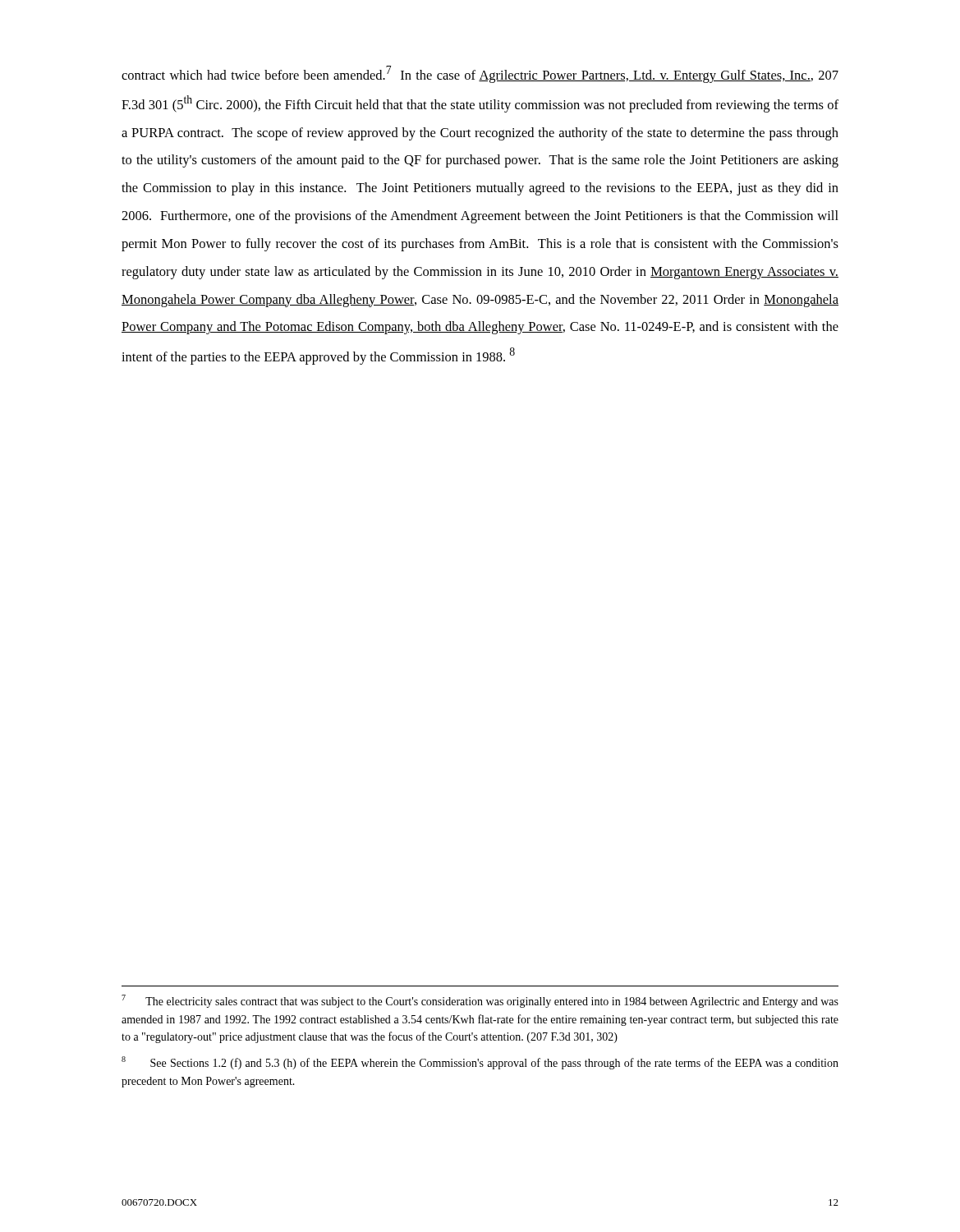Image resolution: width=960 pixels, height=1232 pixels.
Task: Where is the passage that starts "8 See Sections 1.2"?
Action: pyautogui.click(x=480, y=1071)
